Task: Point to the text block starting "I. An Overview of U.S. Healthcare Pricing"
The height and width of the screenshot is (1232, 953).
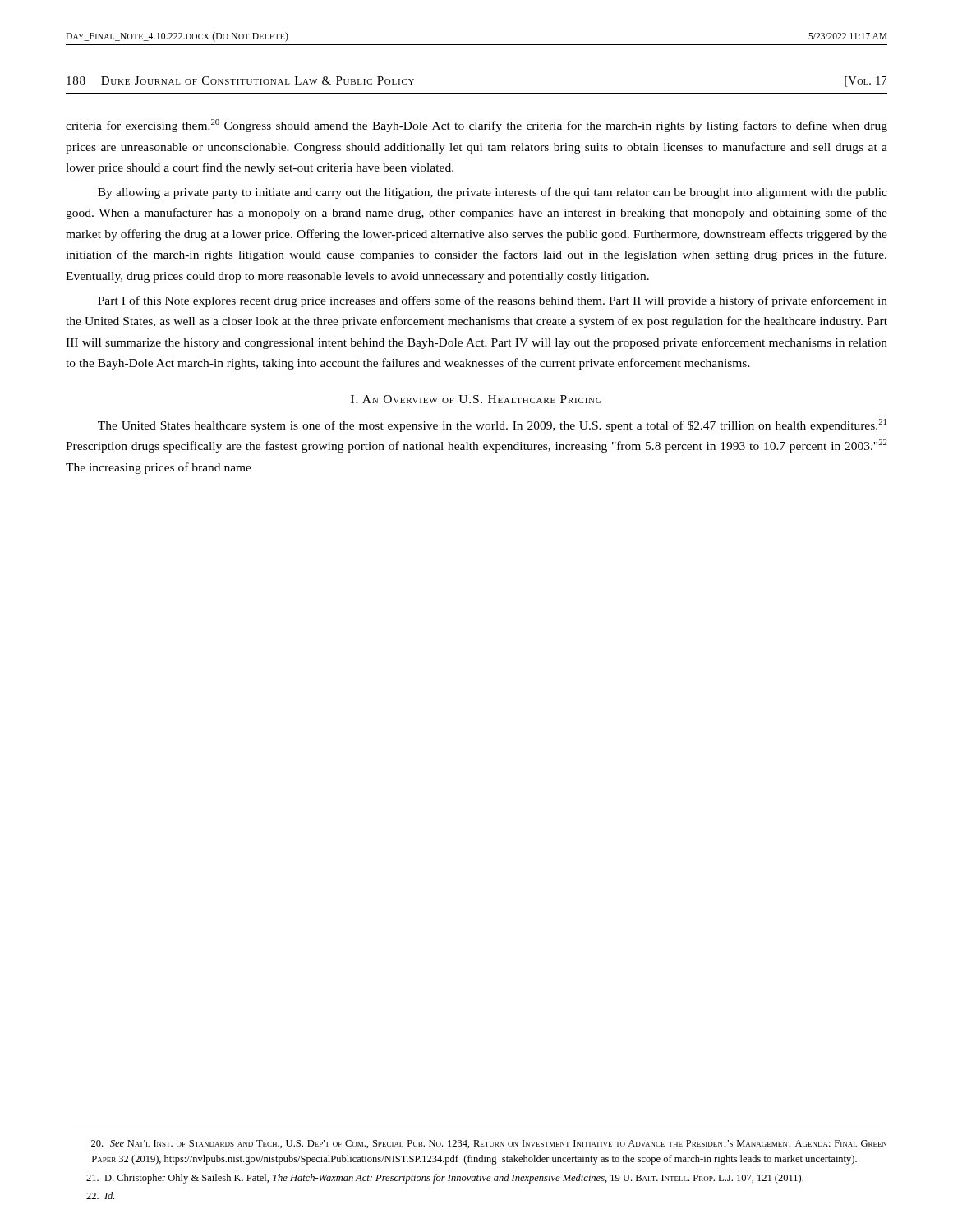Action: point(476,399)
